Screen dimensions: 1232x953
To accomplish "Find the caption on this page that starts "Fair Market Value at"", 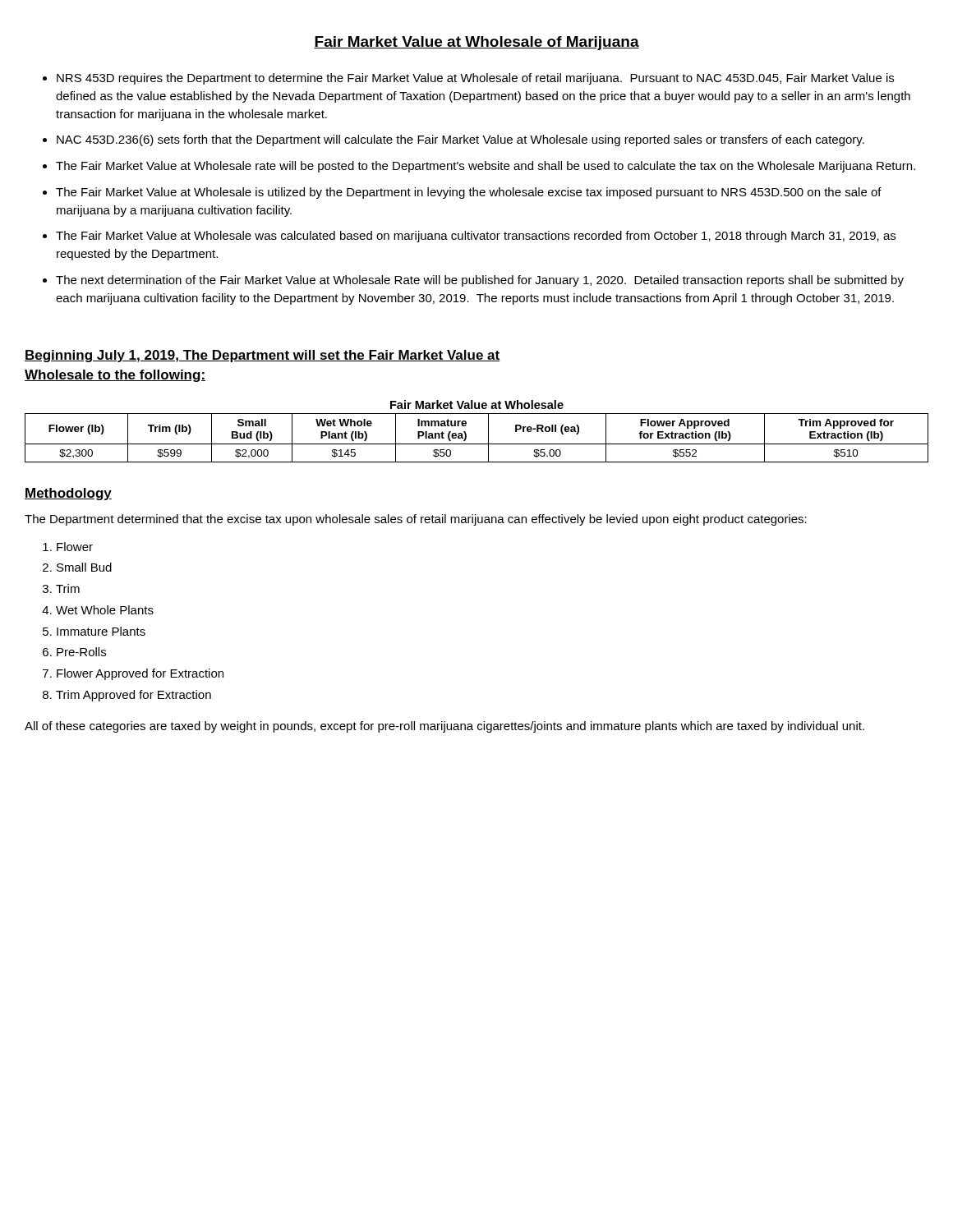I will (x=476, y=405).
